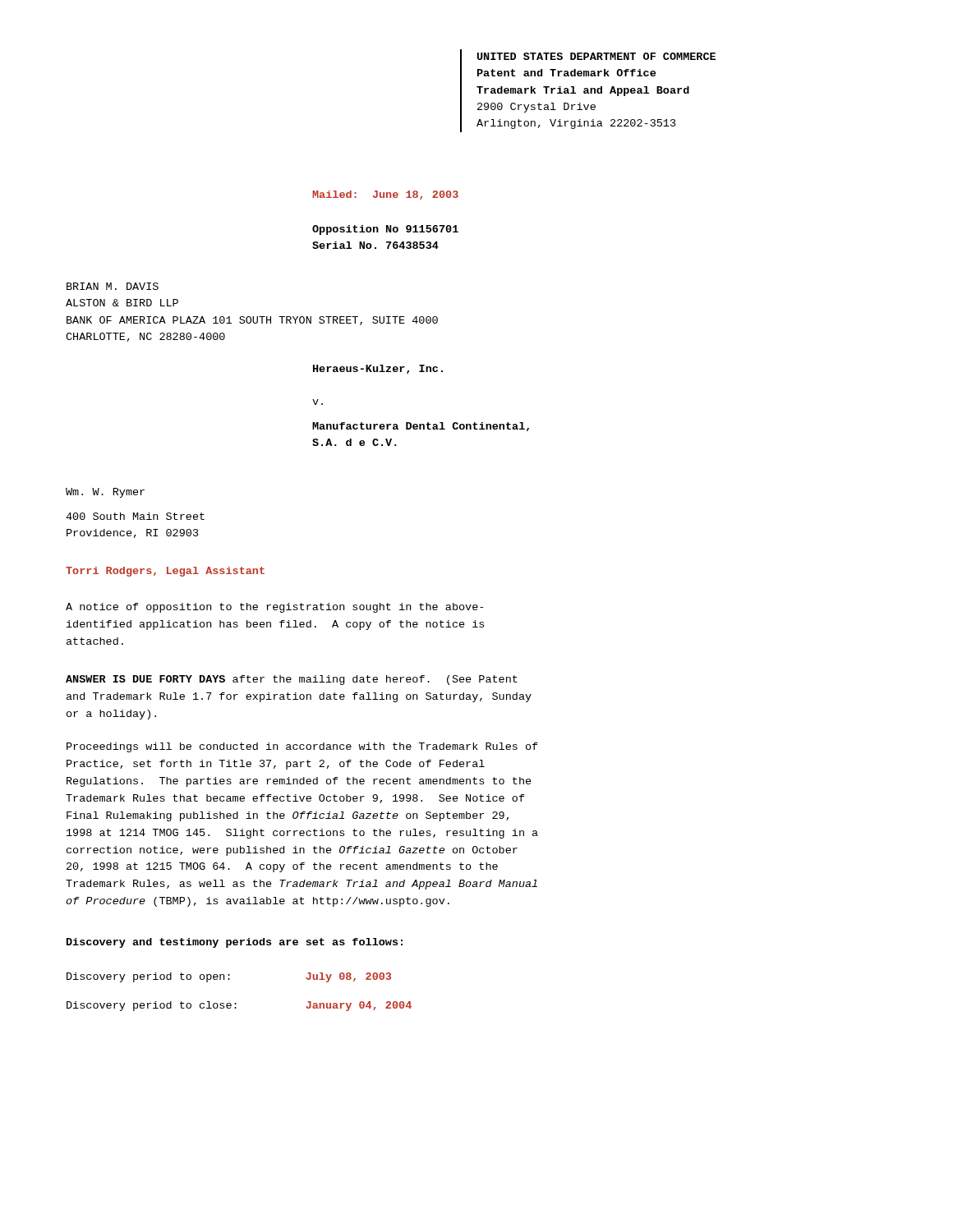Find the text starting "Manufacturera Dental Continental, S.A. d e C.V."

tap(422, 435)
